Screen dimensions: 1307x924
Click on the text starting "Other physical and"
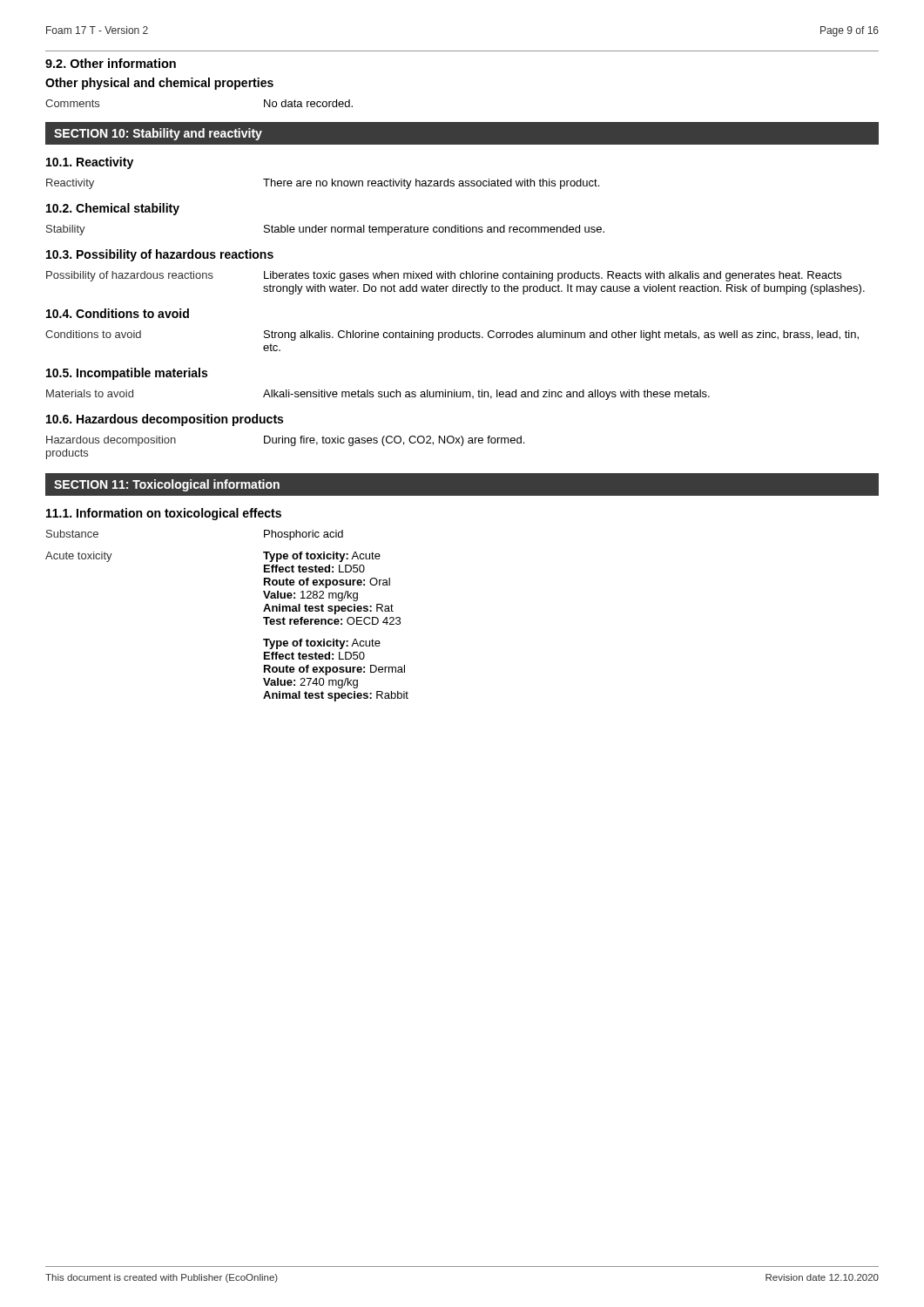coord(159,83)
